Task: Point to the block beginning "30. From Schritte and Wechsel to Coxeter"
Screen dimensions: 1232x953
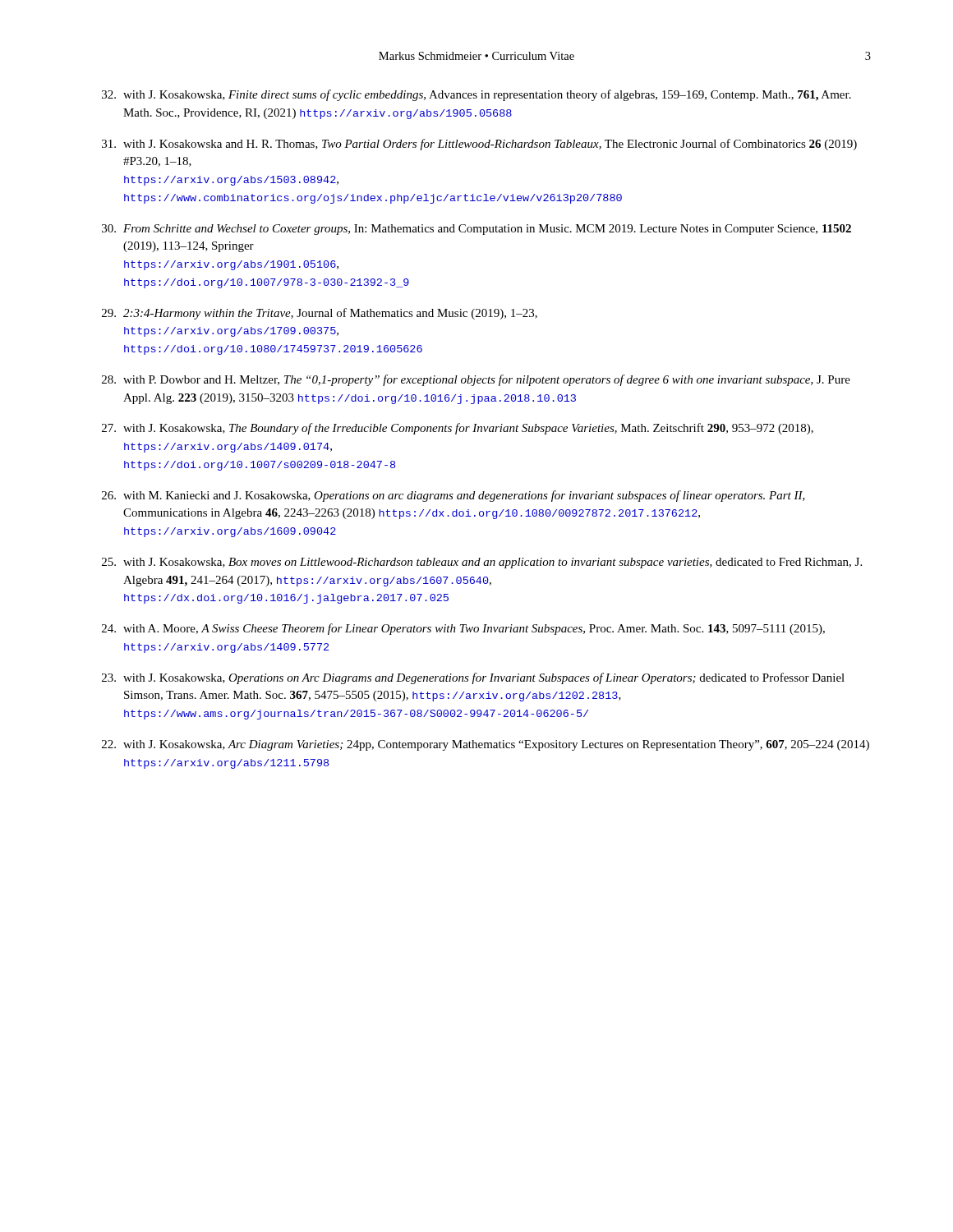Action: click(476, 230)
